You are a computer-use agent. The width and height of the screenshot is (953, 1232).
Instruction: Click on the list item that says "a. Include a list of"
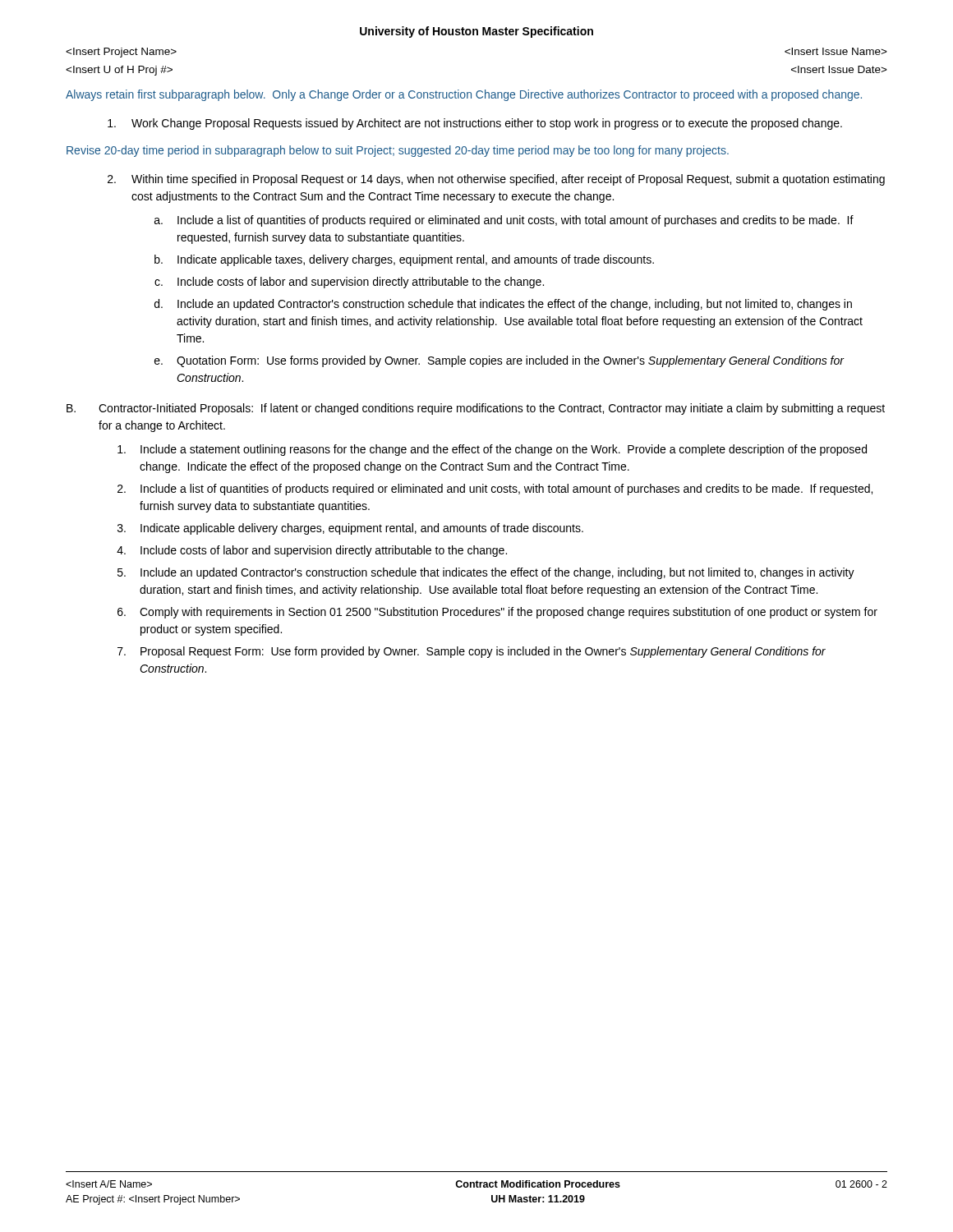(x=509, y=229)
